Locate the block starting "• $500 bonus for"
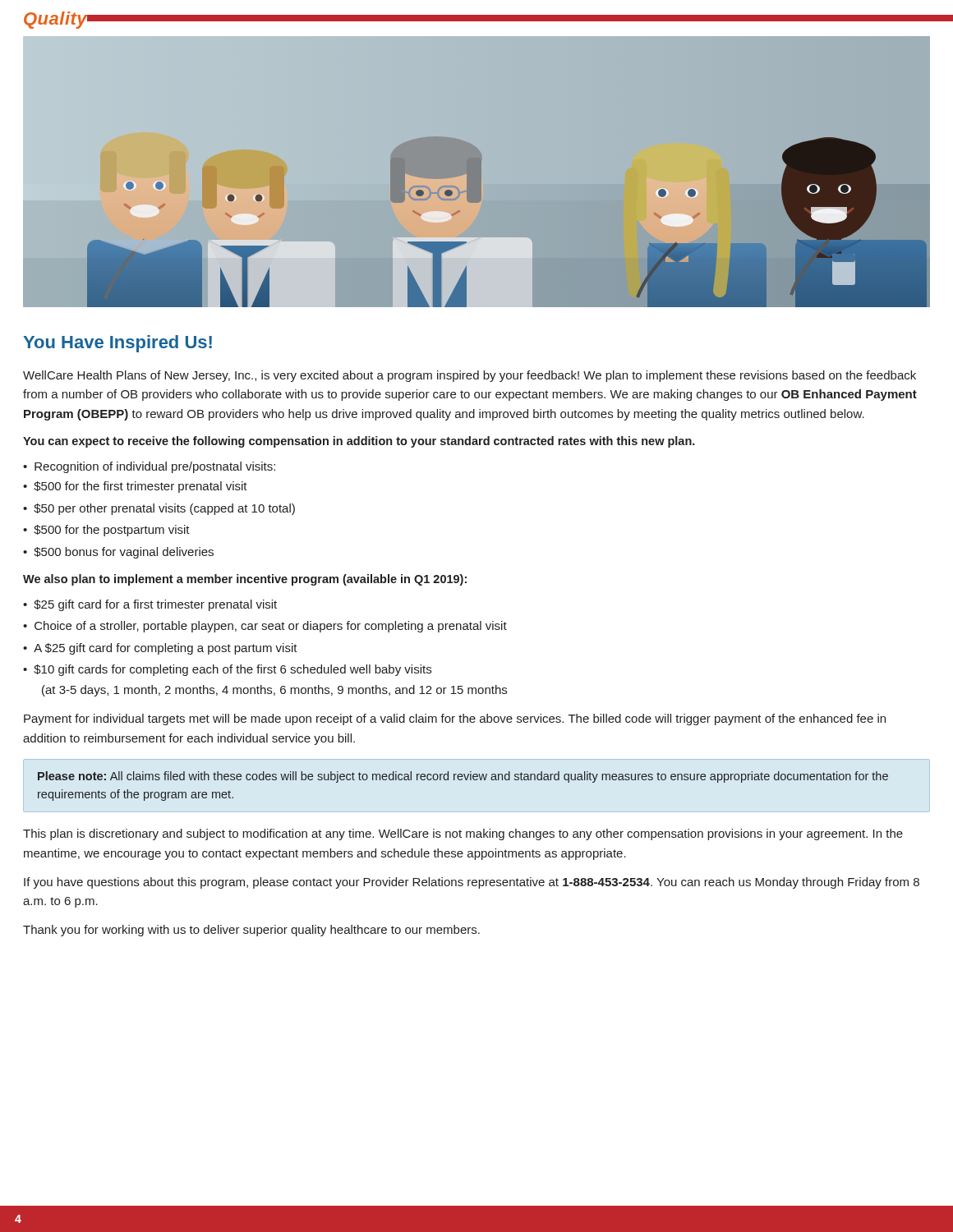Viewport: 953px width, 1232px height. point(119,552)
